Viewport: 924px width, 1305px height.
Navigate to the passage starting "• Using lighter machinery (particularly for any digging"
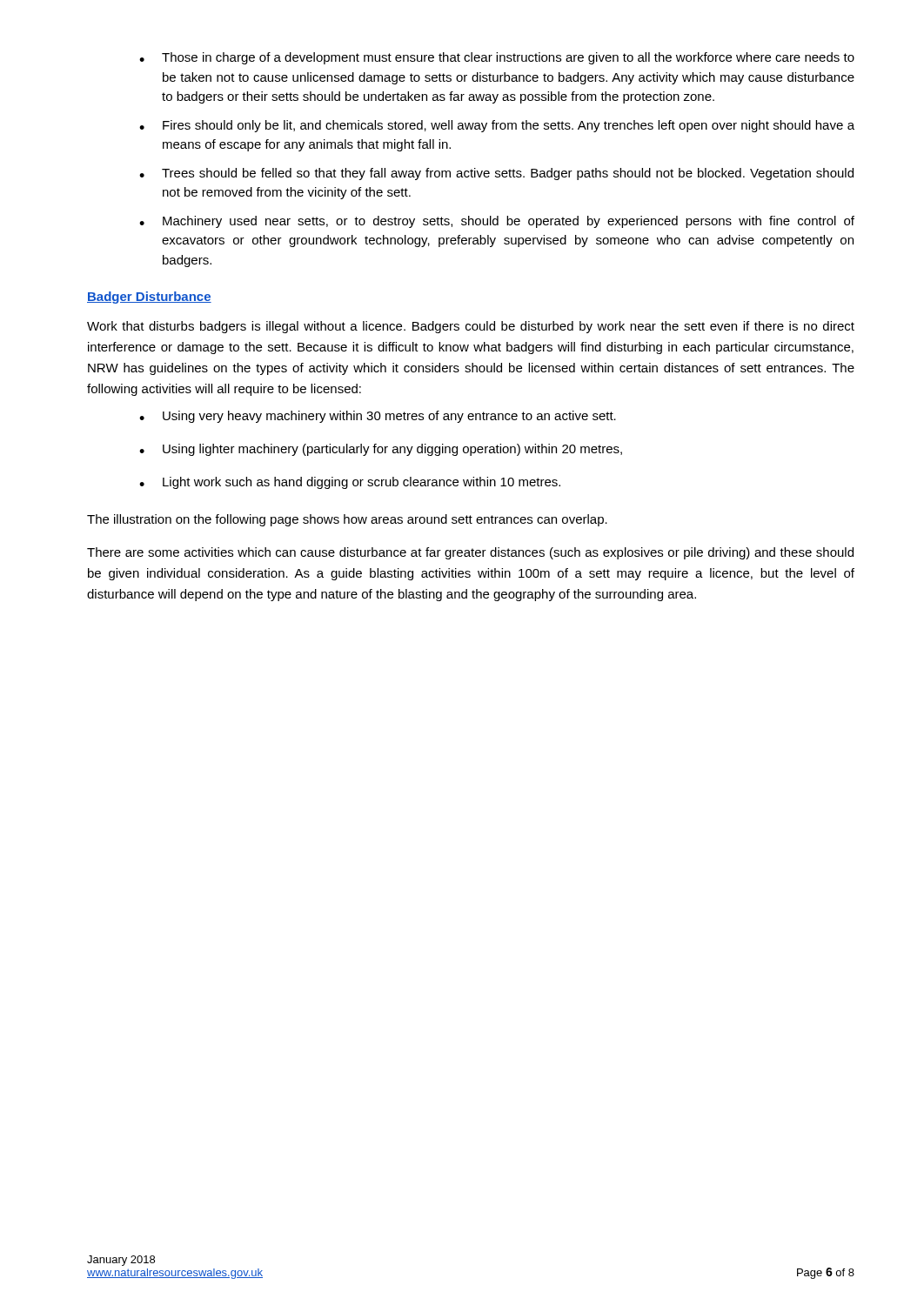497,452
